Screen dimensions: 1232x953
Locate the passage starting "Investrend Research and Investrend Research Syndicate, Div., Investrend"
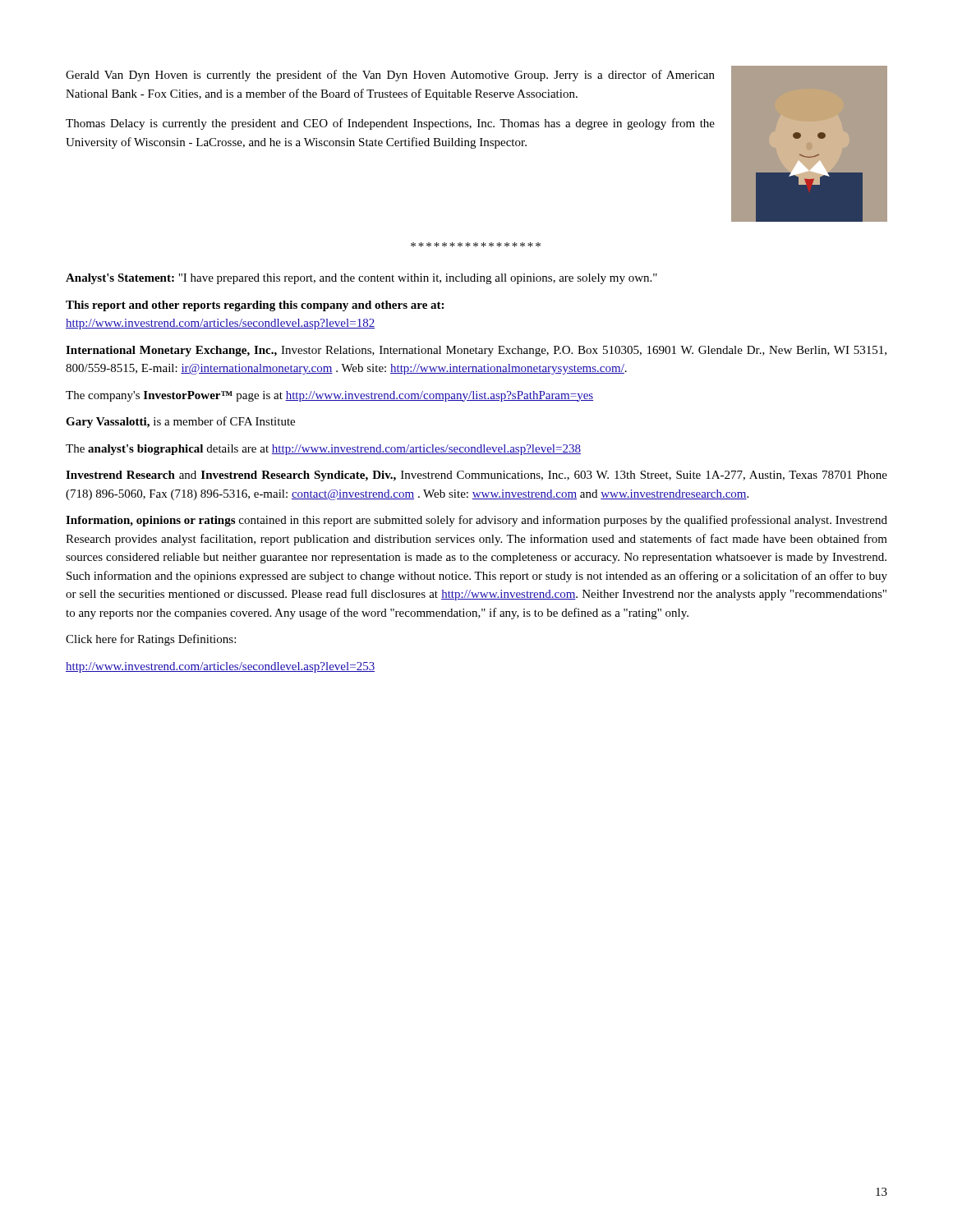click(476, 484)
